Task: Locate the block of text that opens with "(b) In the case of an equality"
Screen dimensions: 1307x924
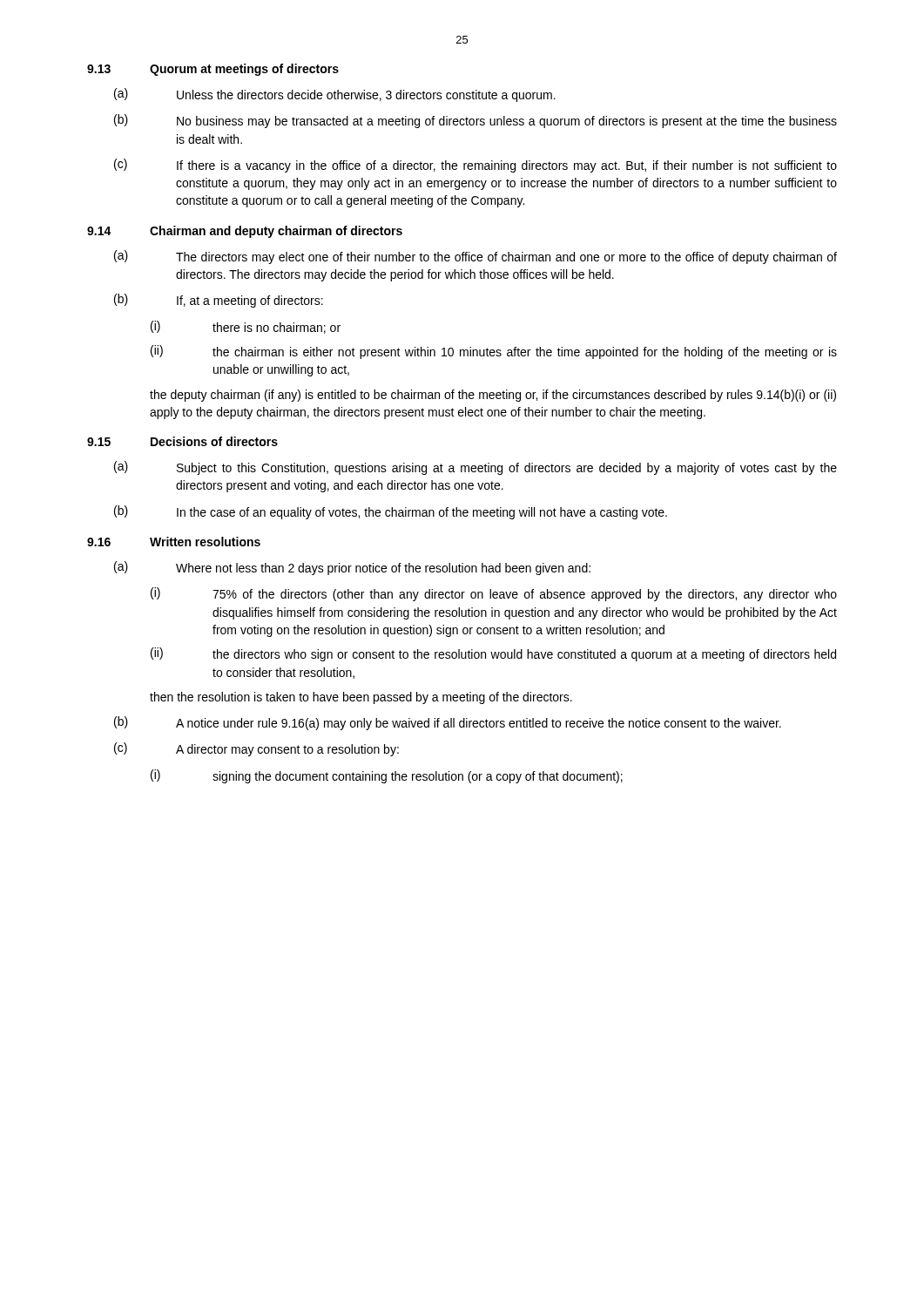Action: point(462,512)
